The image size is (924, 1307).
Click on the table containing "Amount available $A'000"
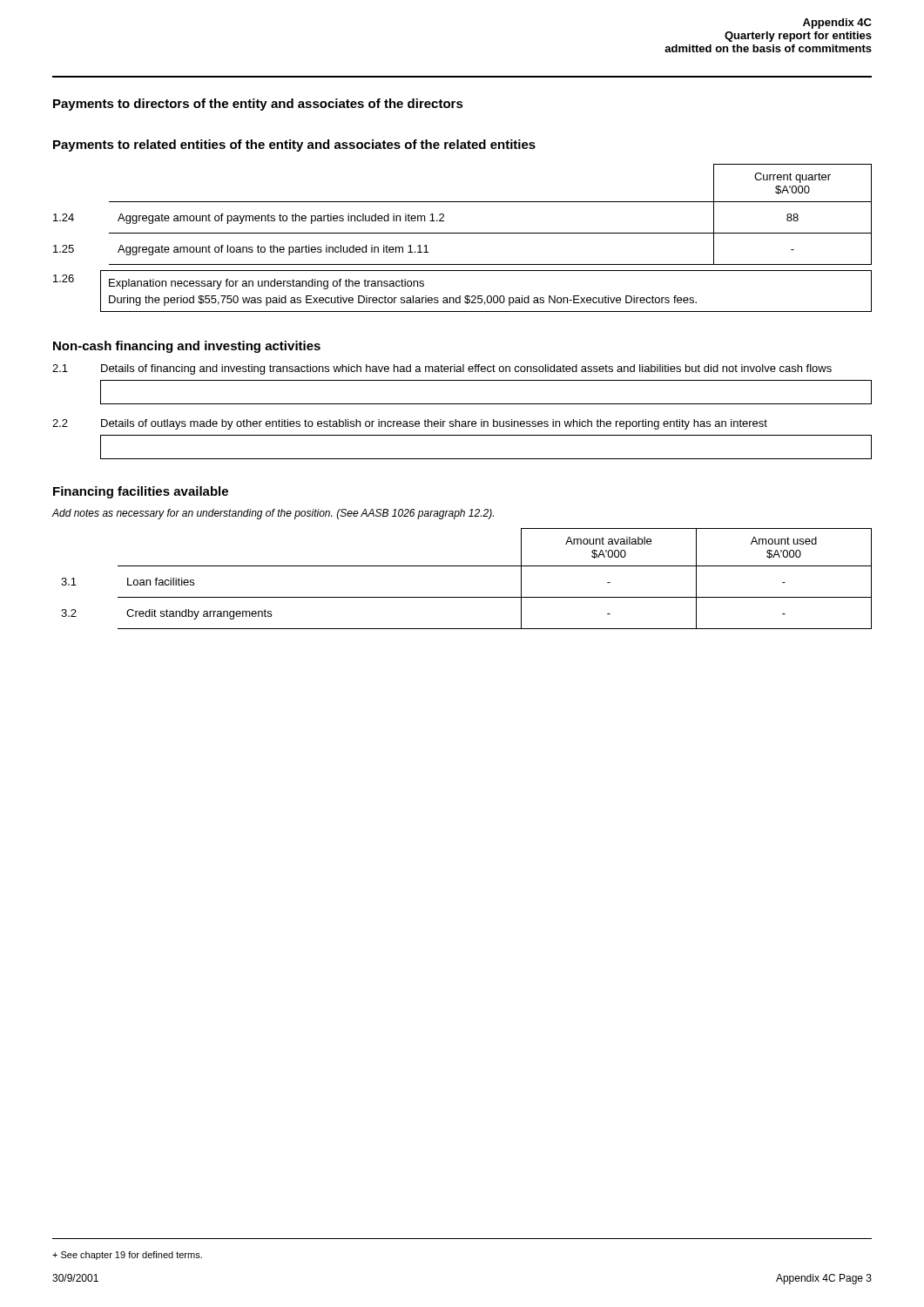462,579
